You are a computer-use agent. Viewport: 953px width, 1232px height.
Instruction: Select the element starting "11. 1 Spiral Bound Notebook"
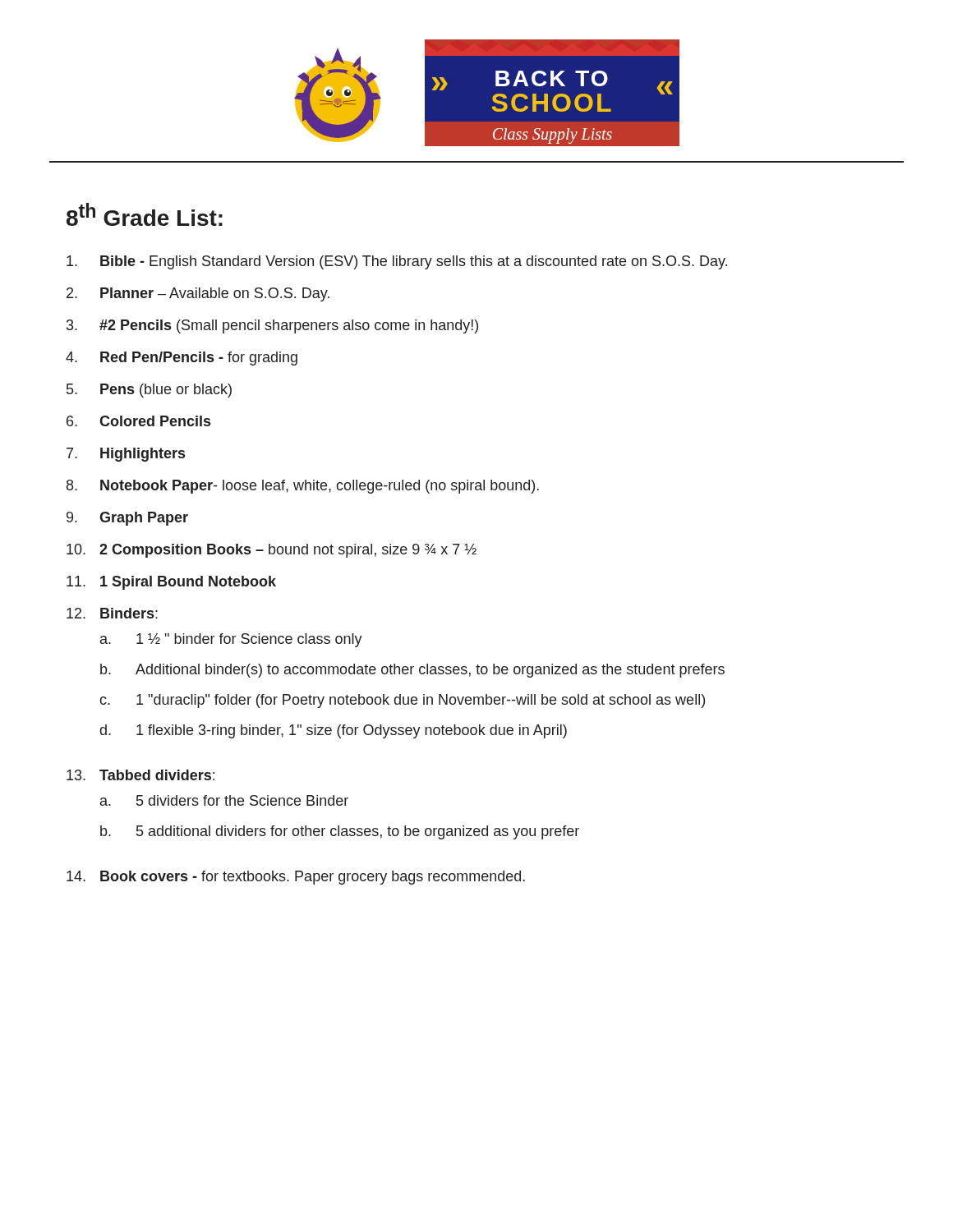[171, 582]
